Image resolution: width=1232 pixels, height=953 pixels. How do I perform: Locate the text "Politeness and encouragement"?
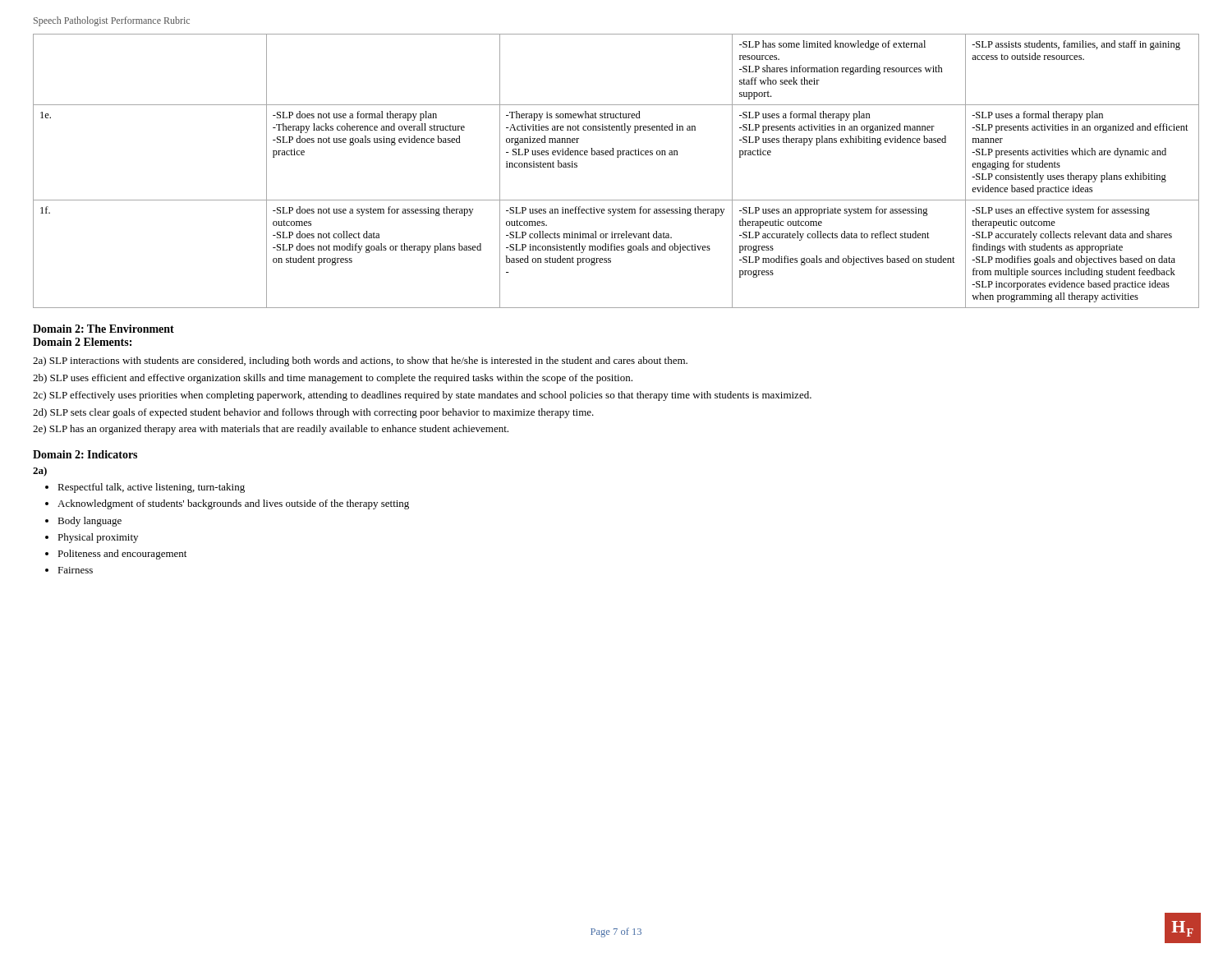click(x=122, y=553)
